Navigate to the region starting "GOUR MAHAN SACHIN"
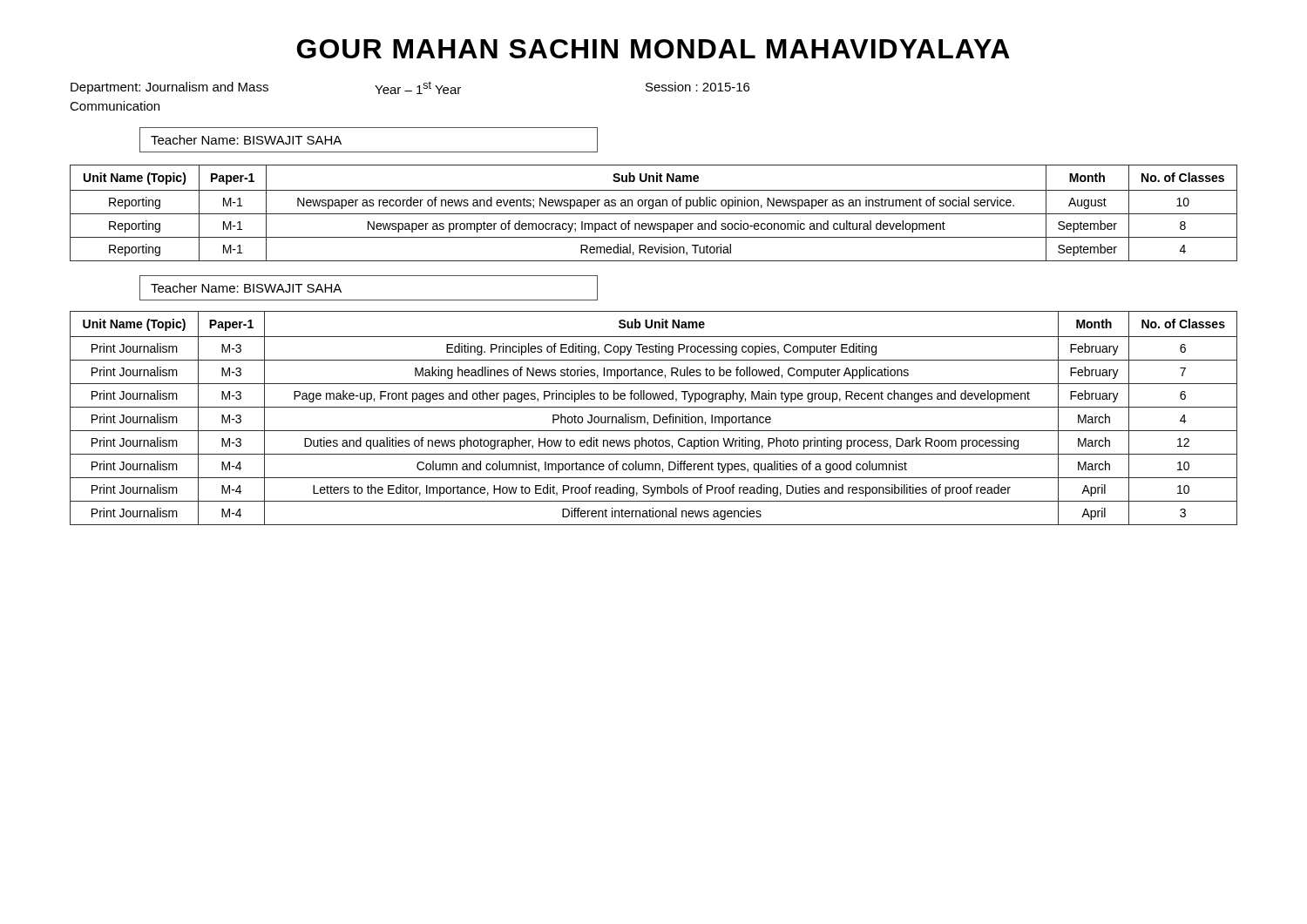1307x924 pixels. 654,49
